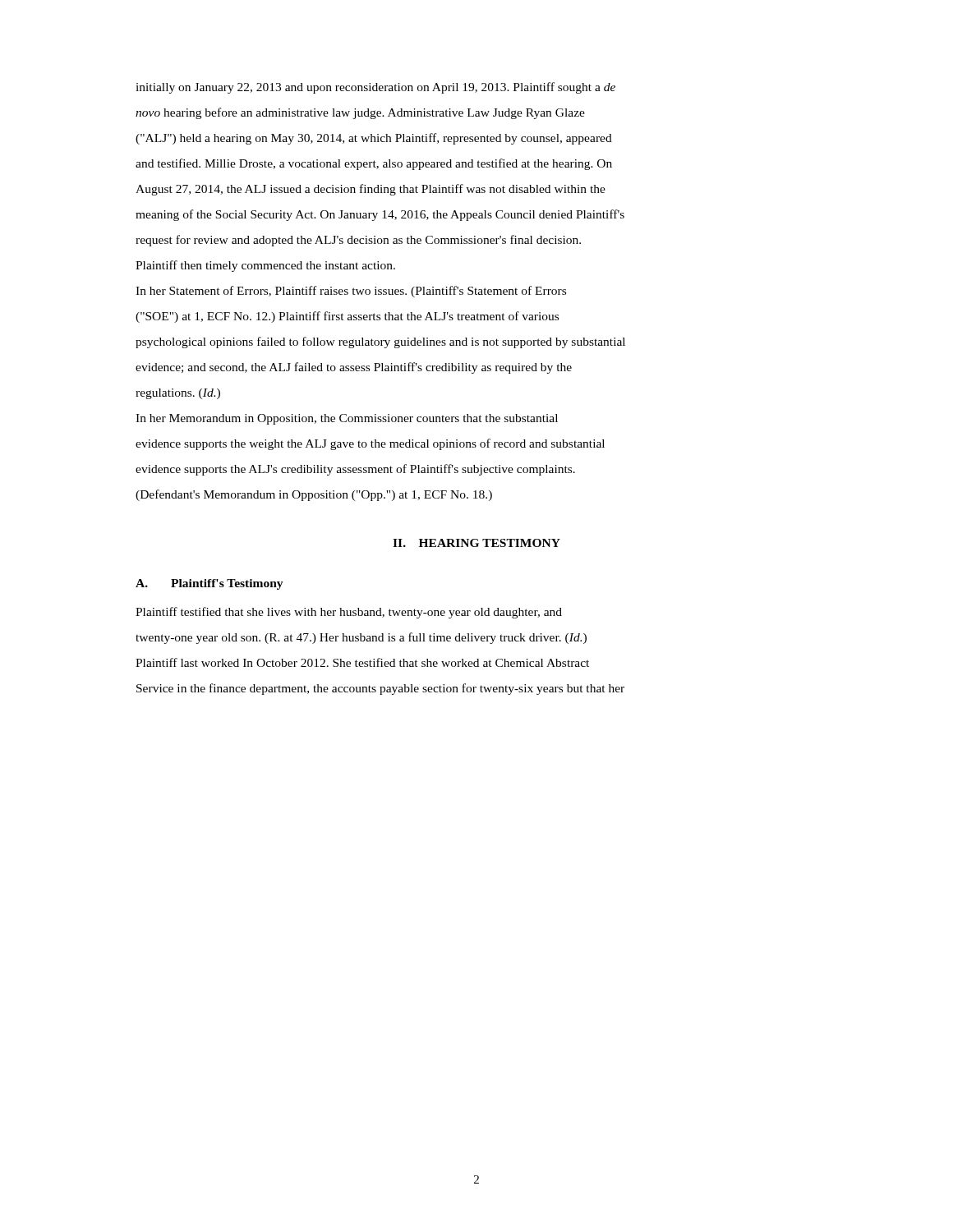Click where it says "A.Plaintiff's Testimony"
953x1232 pixels.
209,583
